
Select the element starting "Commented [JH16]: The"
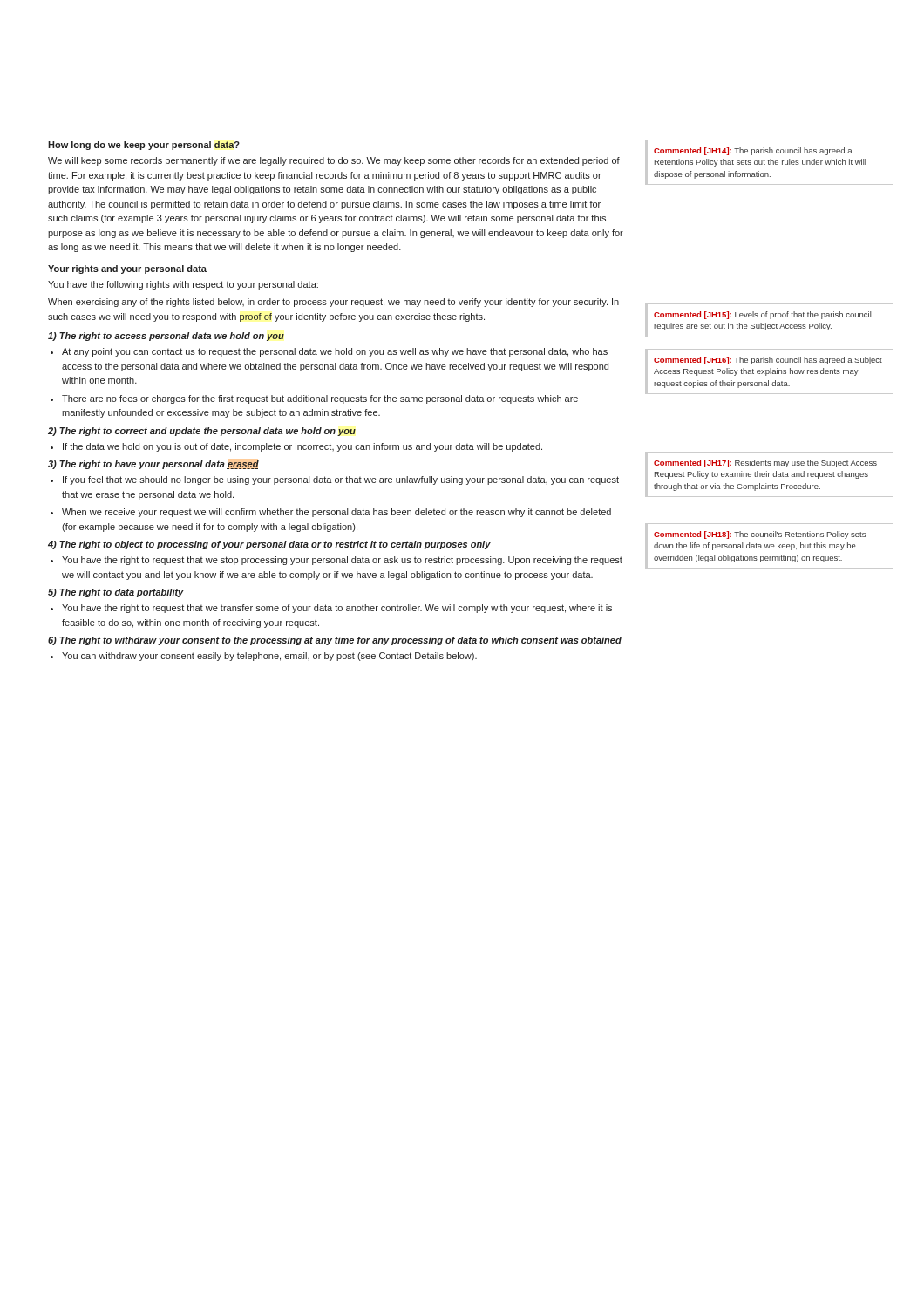[769, 371]
